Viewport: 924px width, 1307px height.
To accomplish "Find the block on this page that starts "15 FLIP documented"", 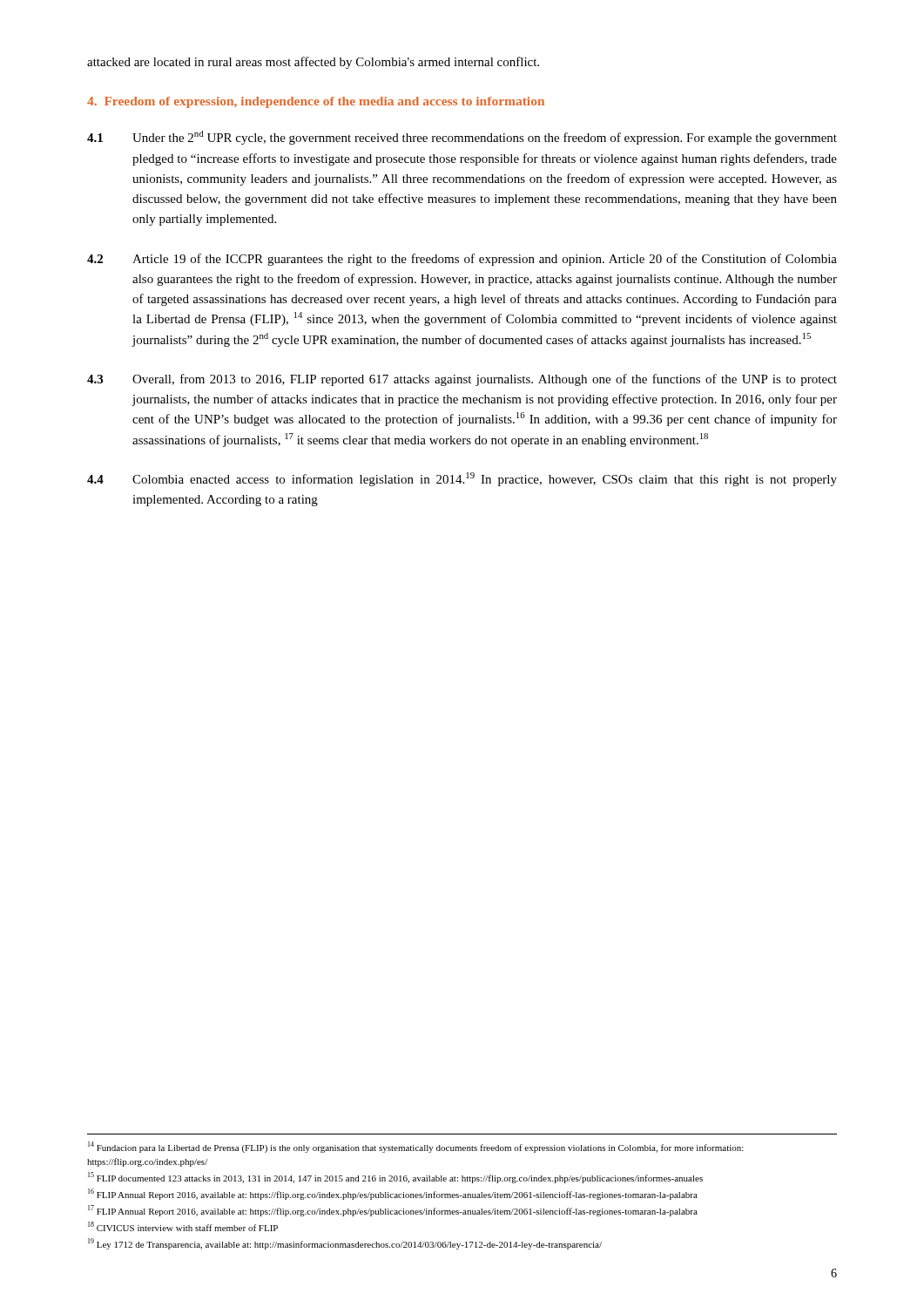I will tap(395, 1178).
